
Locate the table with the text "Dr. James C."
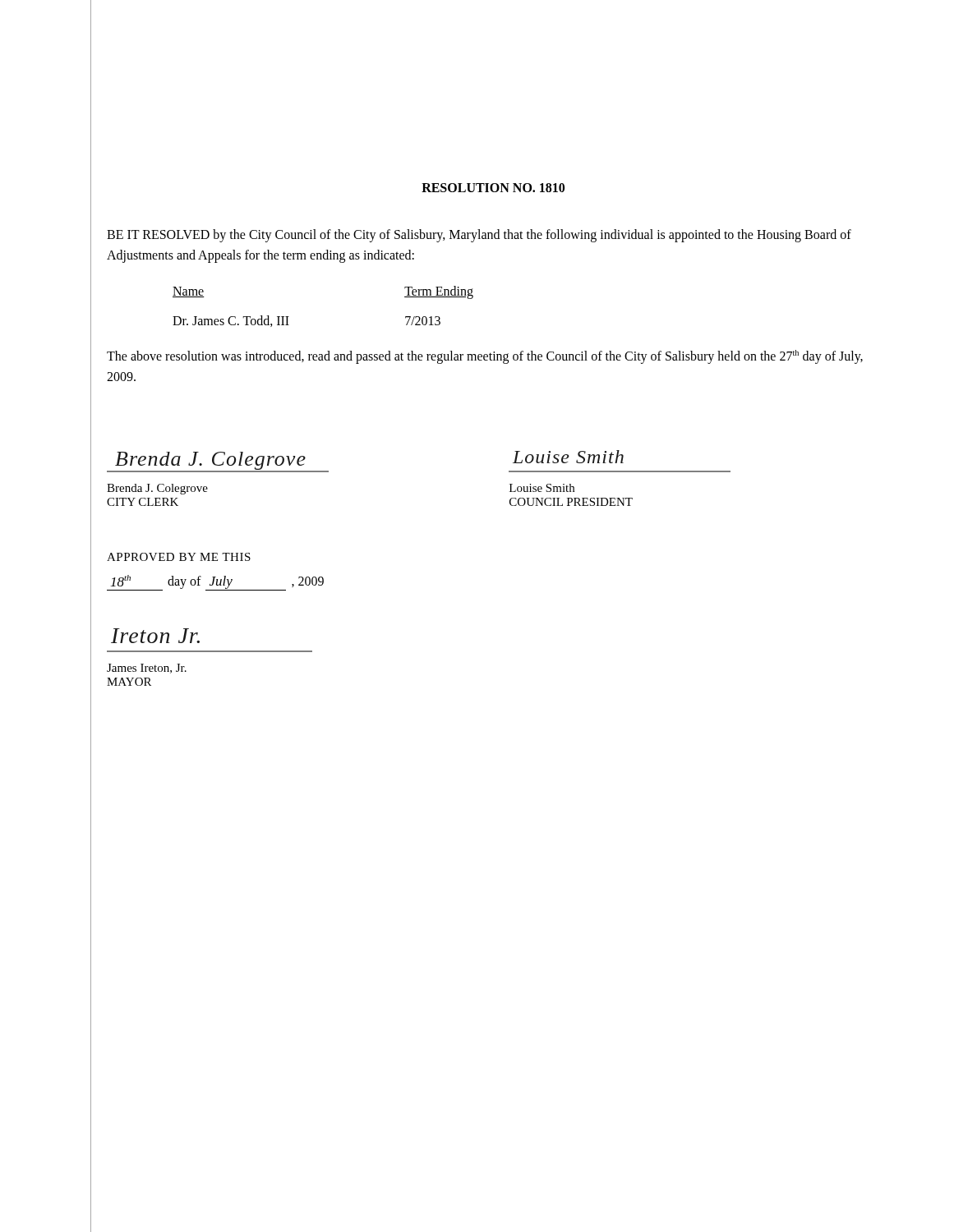tap(526, 306)
